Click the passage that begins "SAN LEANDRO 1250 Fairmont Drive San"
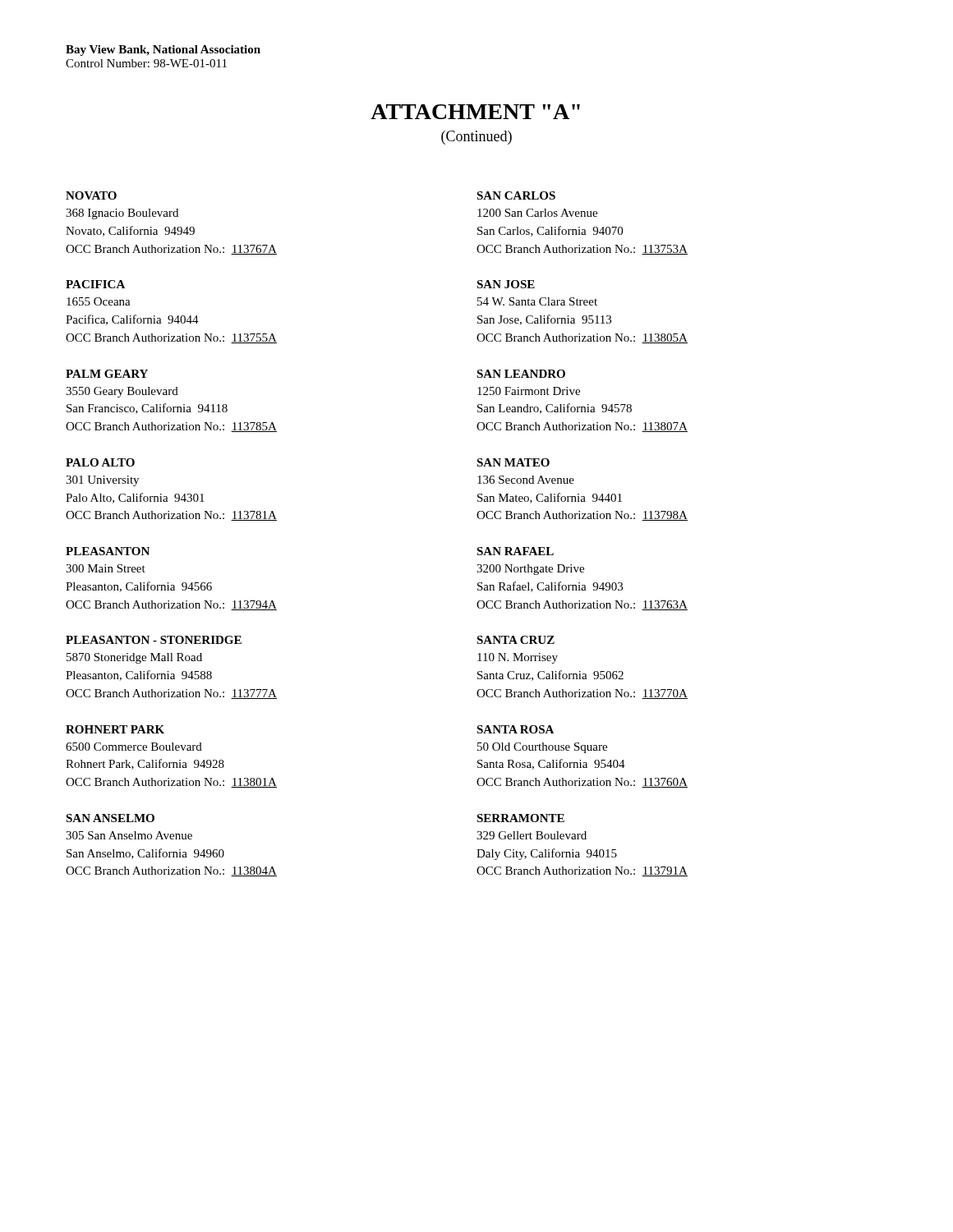Image resolution: width=953 pixels, height=1232 pixels. coord(521,374)
